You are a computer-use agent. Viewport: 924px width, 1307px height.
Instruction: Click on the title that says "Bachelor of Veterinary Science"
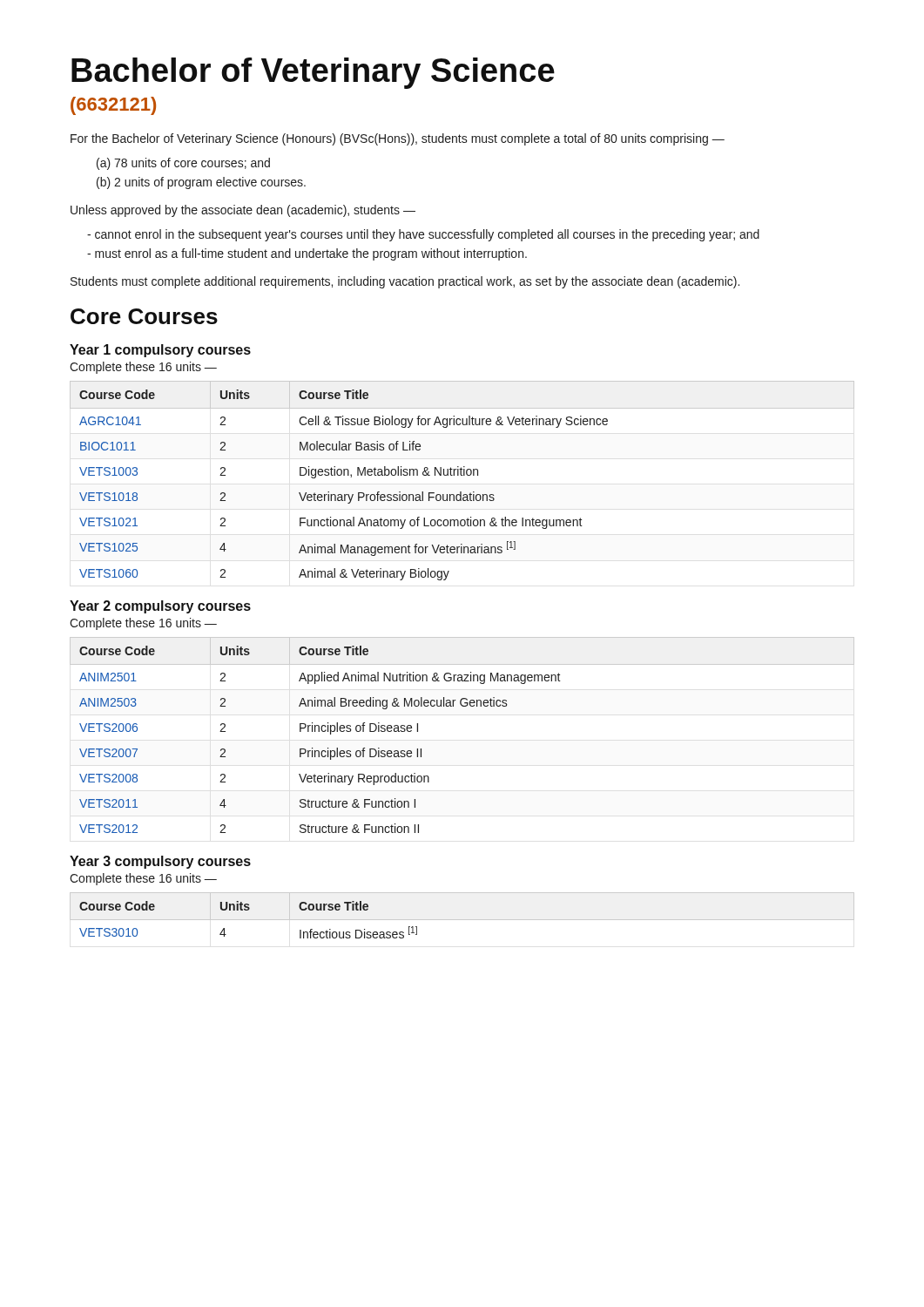462,71
